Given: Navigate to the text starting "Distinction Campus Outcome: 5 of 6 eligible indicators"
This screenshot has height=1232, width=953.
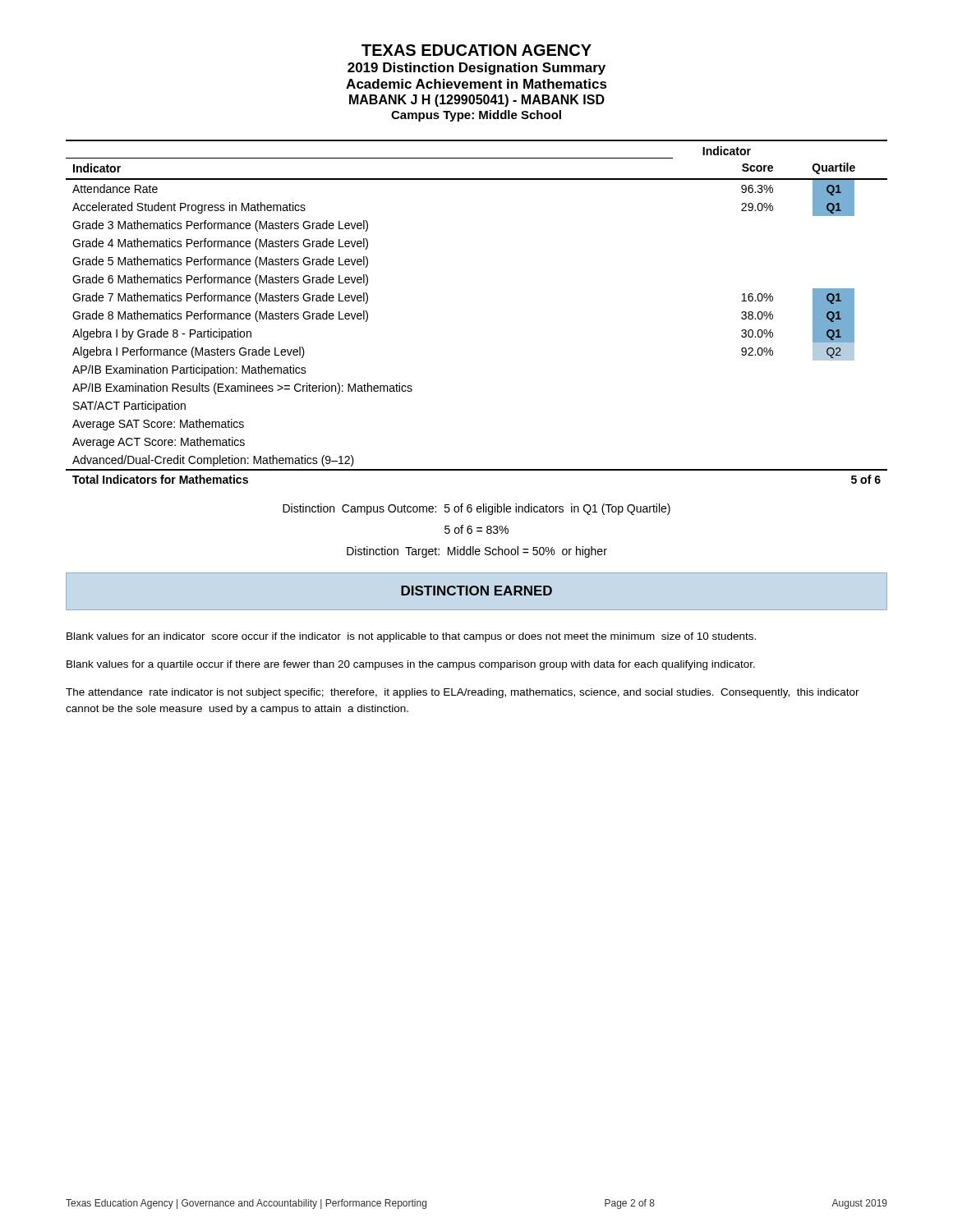Looking at the screenshot, I should tap(476, 508).
